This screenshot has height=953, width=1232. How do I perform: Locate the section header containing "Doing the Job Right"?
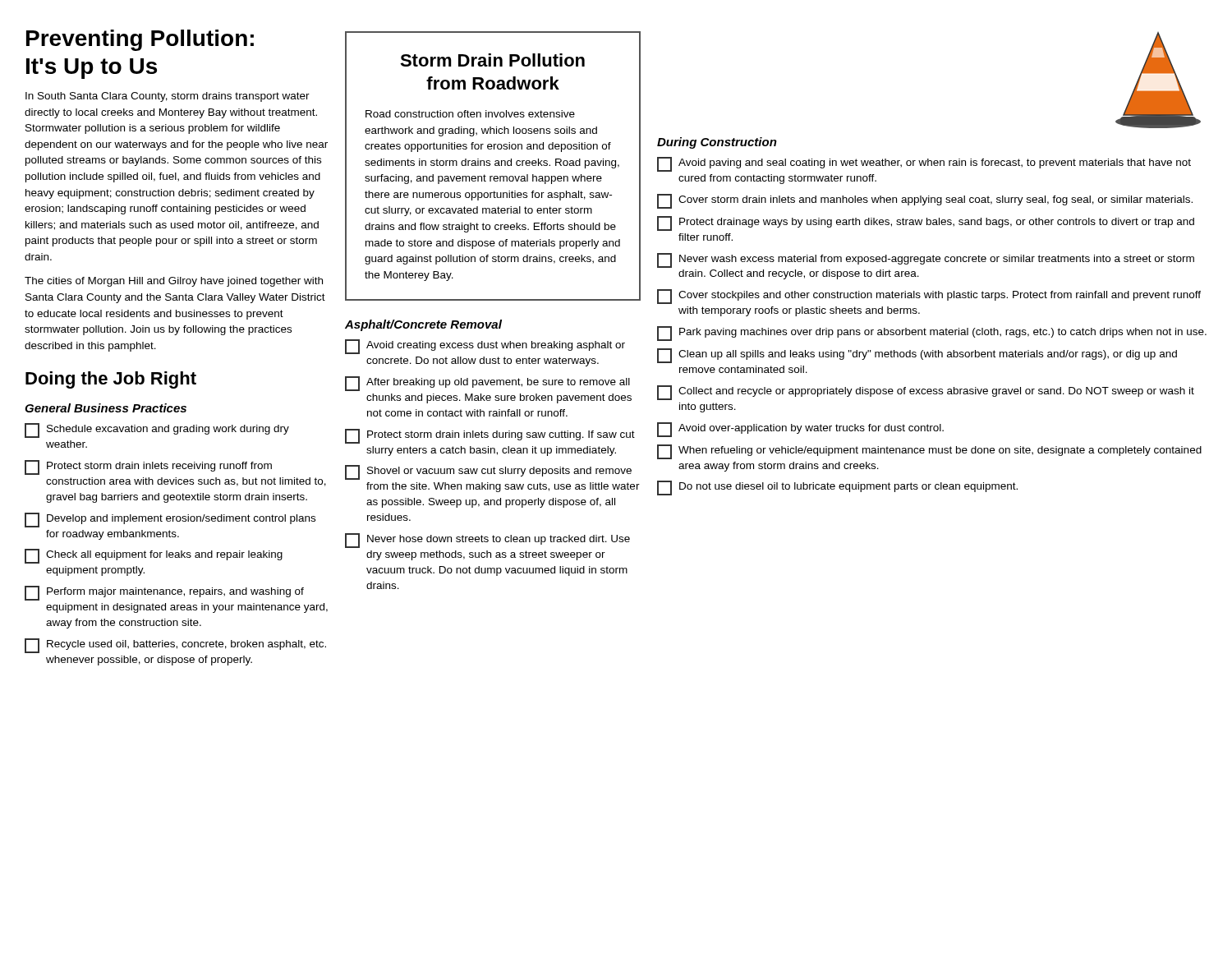[177, 379]
